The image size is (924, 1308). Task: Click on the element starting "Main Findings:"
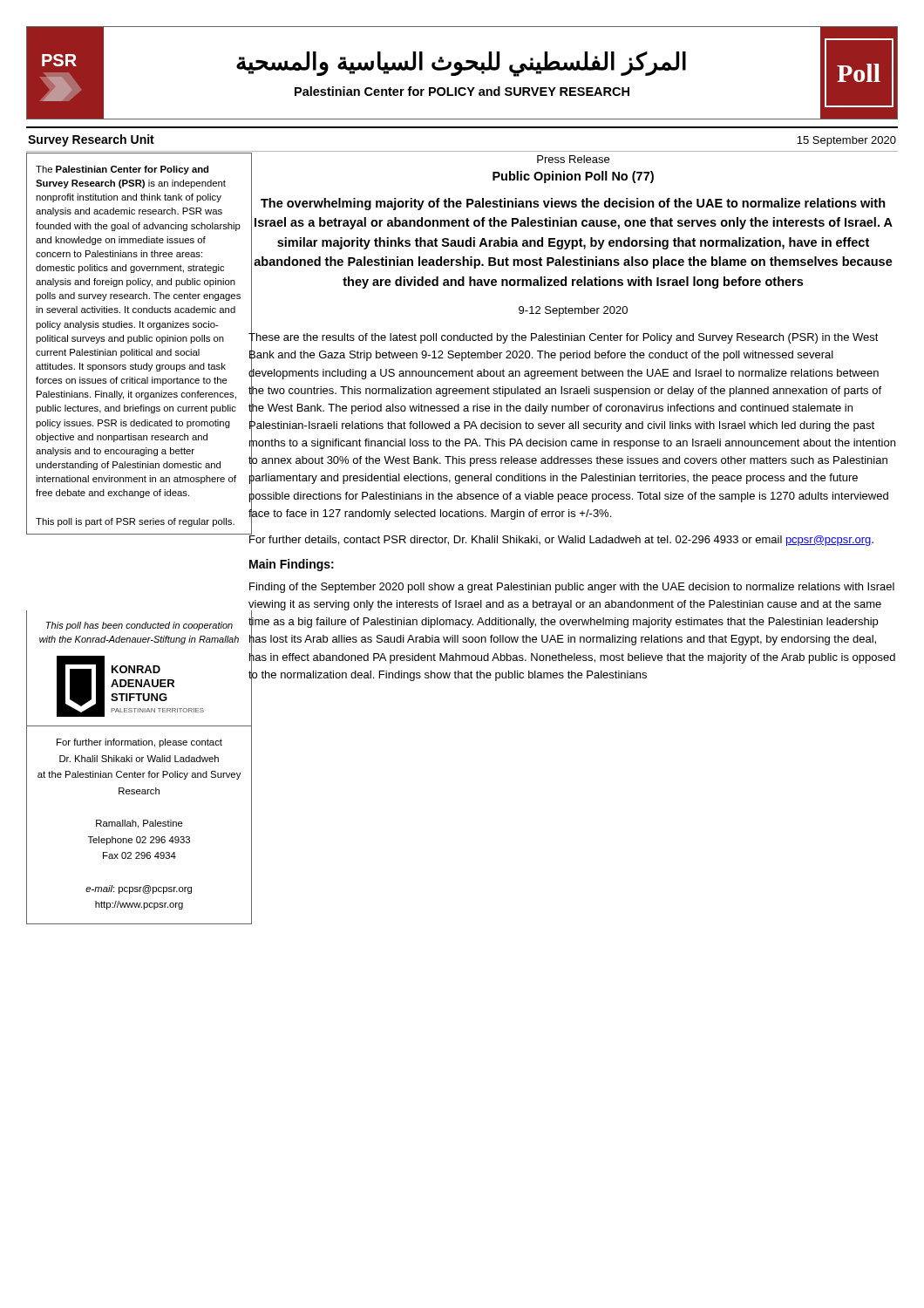[291, 564]
